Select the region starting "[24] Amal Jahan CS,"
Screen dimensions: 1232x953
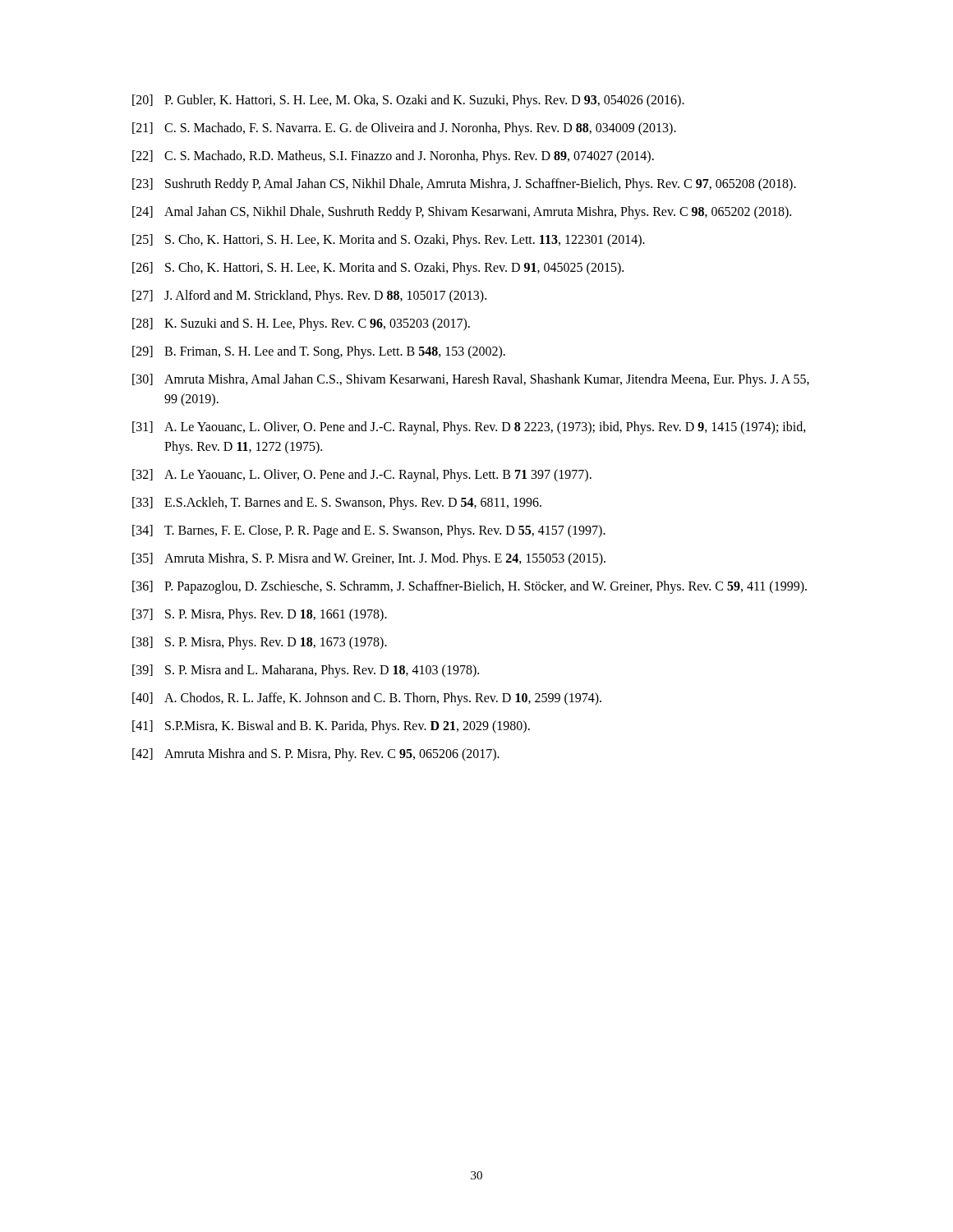(x=476, y=212)
